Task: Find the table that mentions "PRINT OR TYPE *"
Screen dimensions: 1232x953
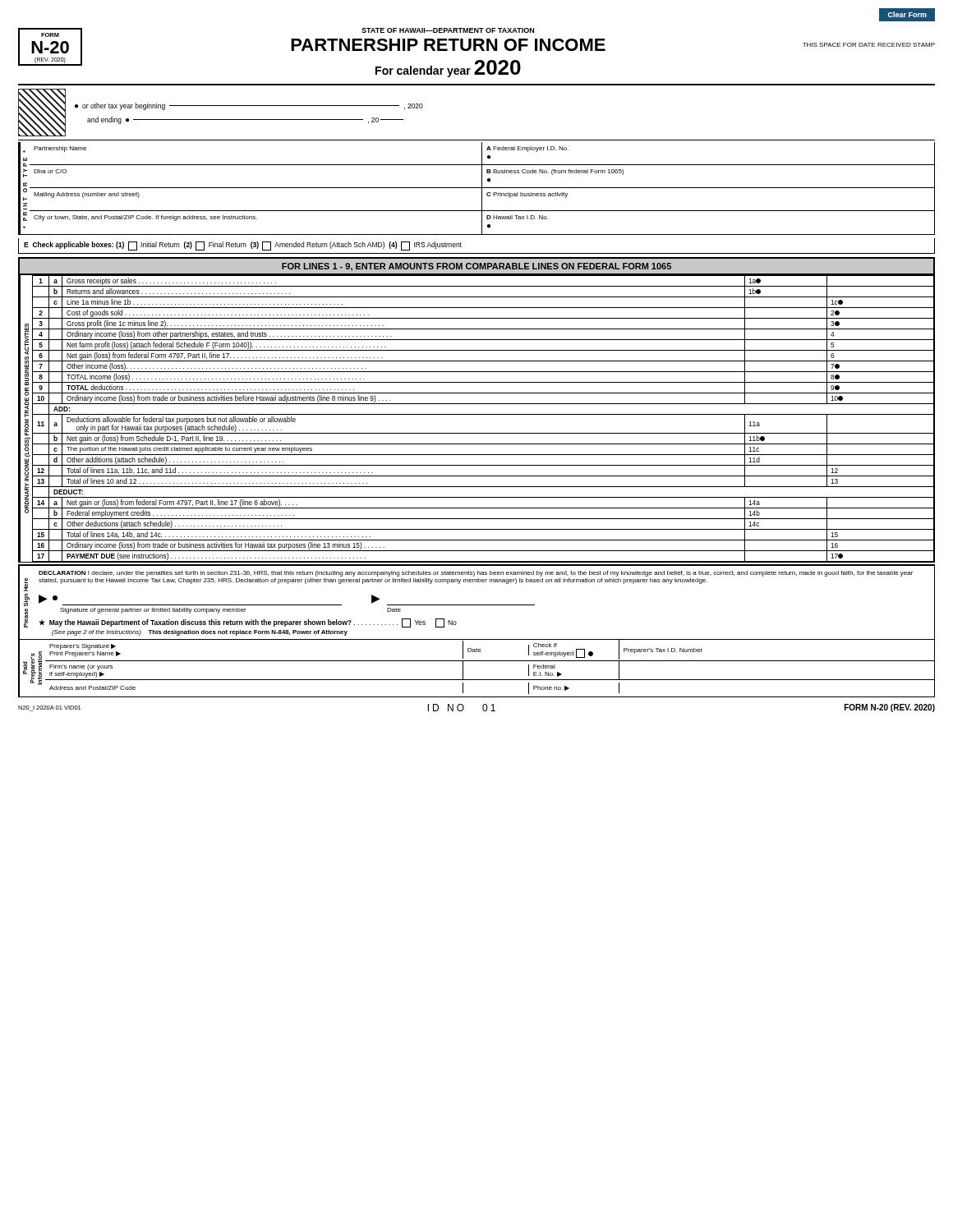Action: click(476, 189)
